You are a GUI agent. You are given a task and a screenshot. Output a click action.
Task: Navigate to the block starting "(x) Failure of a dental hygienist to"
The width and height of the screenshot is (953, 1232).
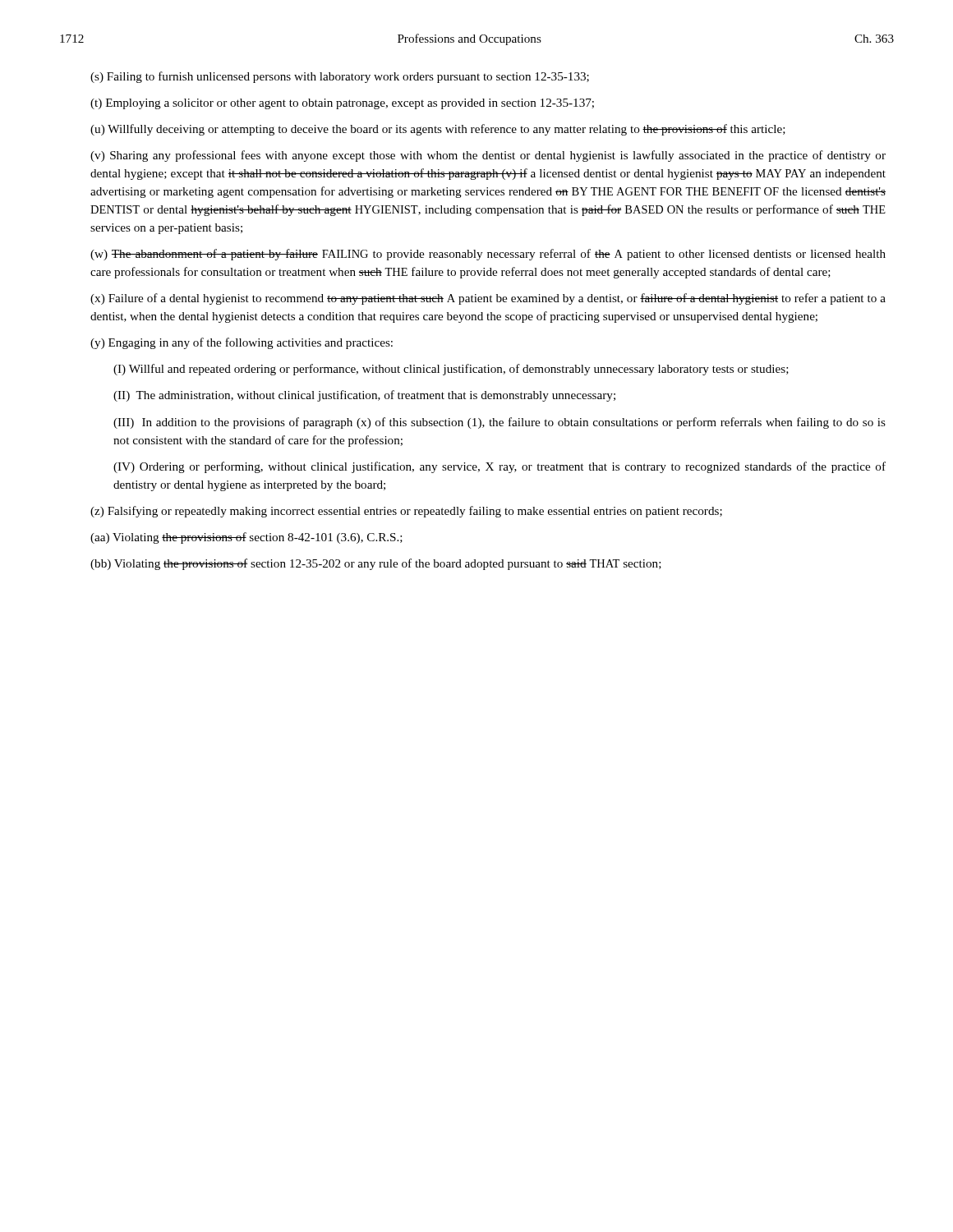[488, 308]
